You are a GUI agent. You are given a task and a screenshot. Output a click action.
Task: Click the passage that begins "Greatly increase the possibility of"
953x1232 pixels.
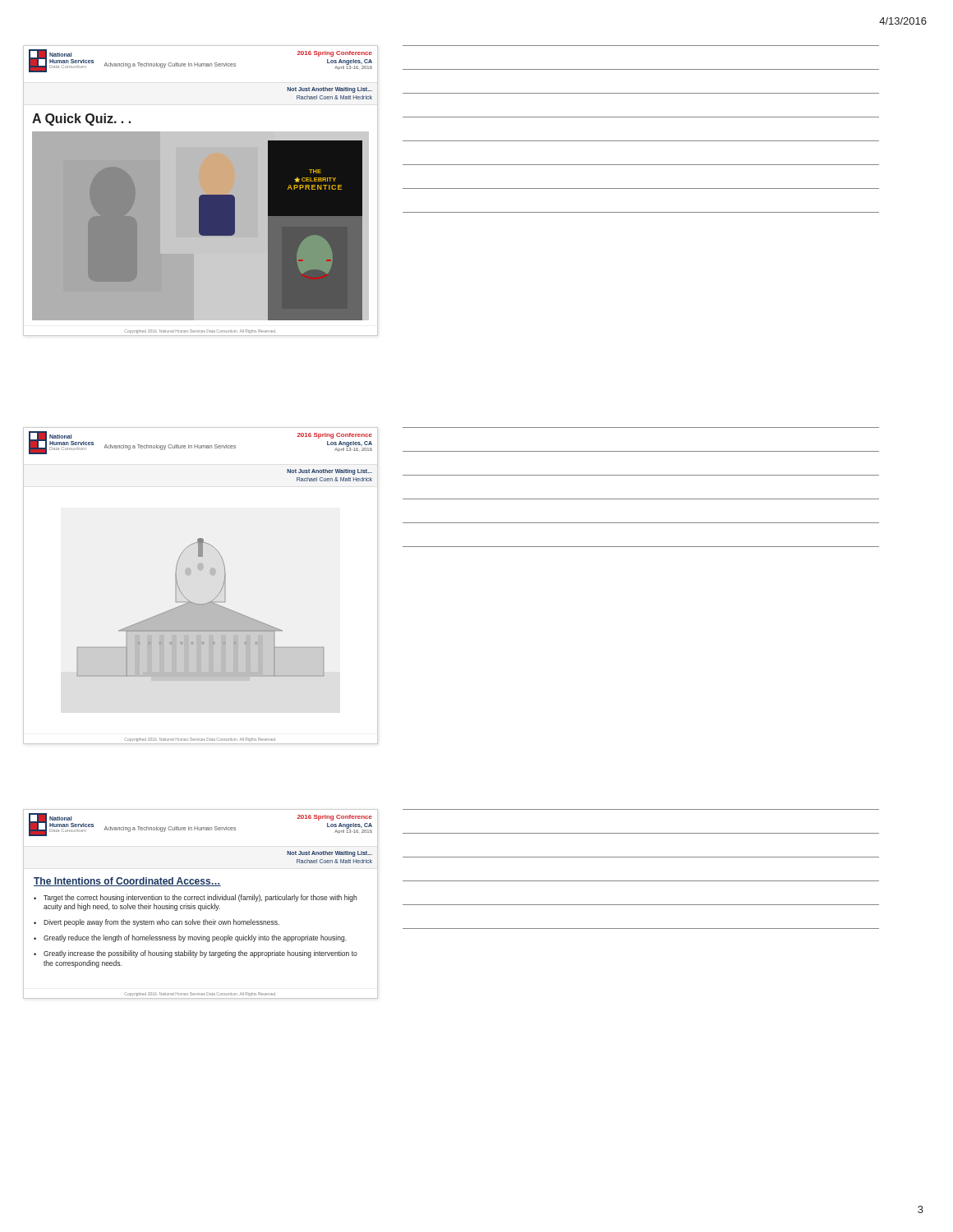(200, 959)
